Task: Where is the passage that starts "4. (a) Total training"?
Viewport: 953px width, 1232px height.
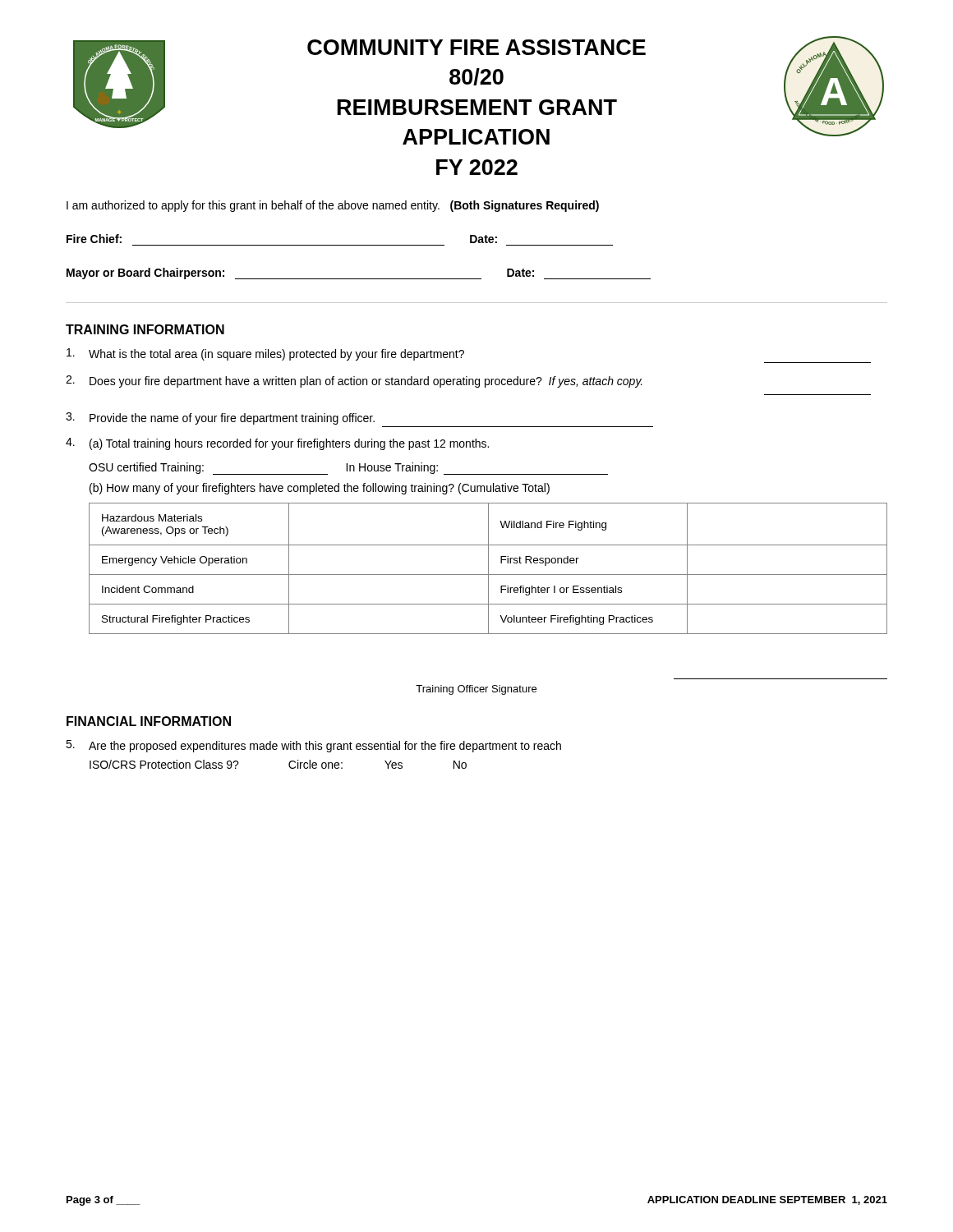Action: pos(476,444)
